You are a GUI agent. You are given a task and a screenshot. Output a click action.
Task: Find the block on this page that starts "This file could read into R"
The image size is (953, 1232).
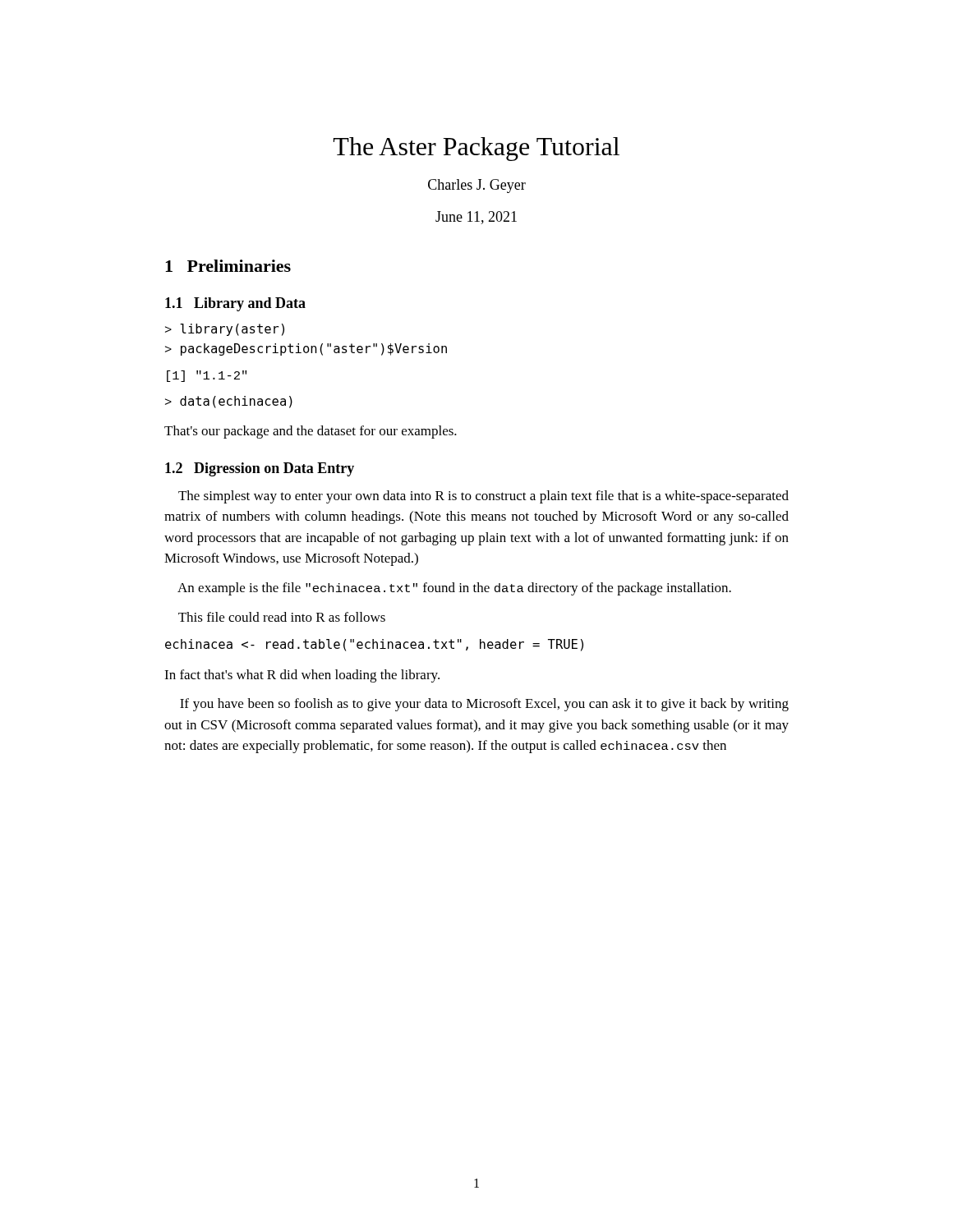(x=275, y=617)
